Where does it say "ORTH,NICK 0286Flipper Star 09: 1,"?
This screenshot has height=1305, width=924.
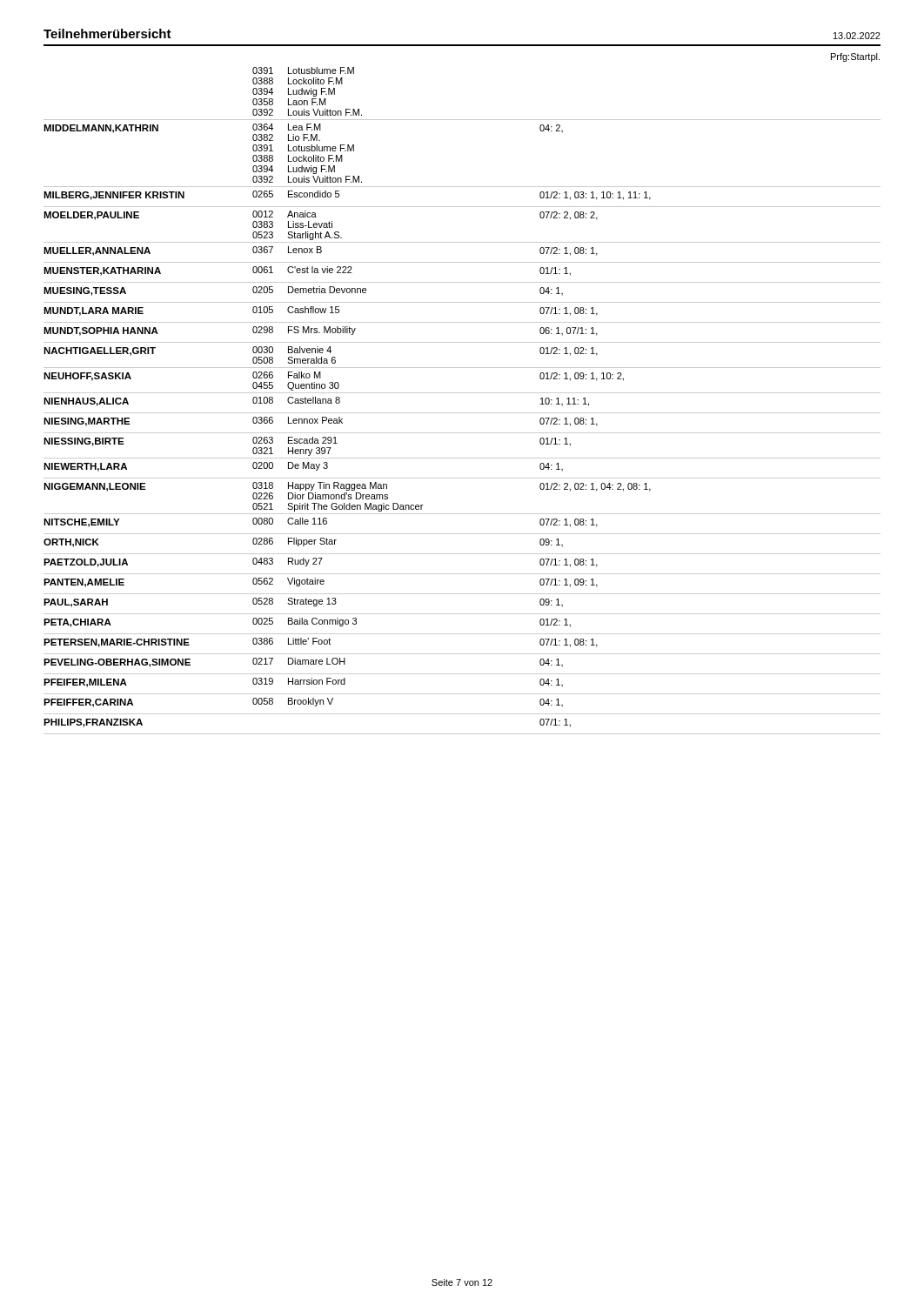pyautogui.click(x=431, y=542)
